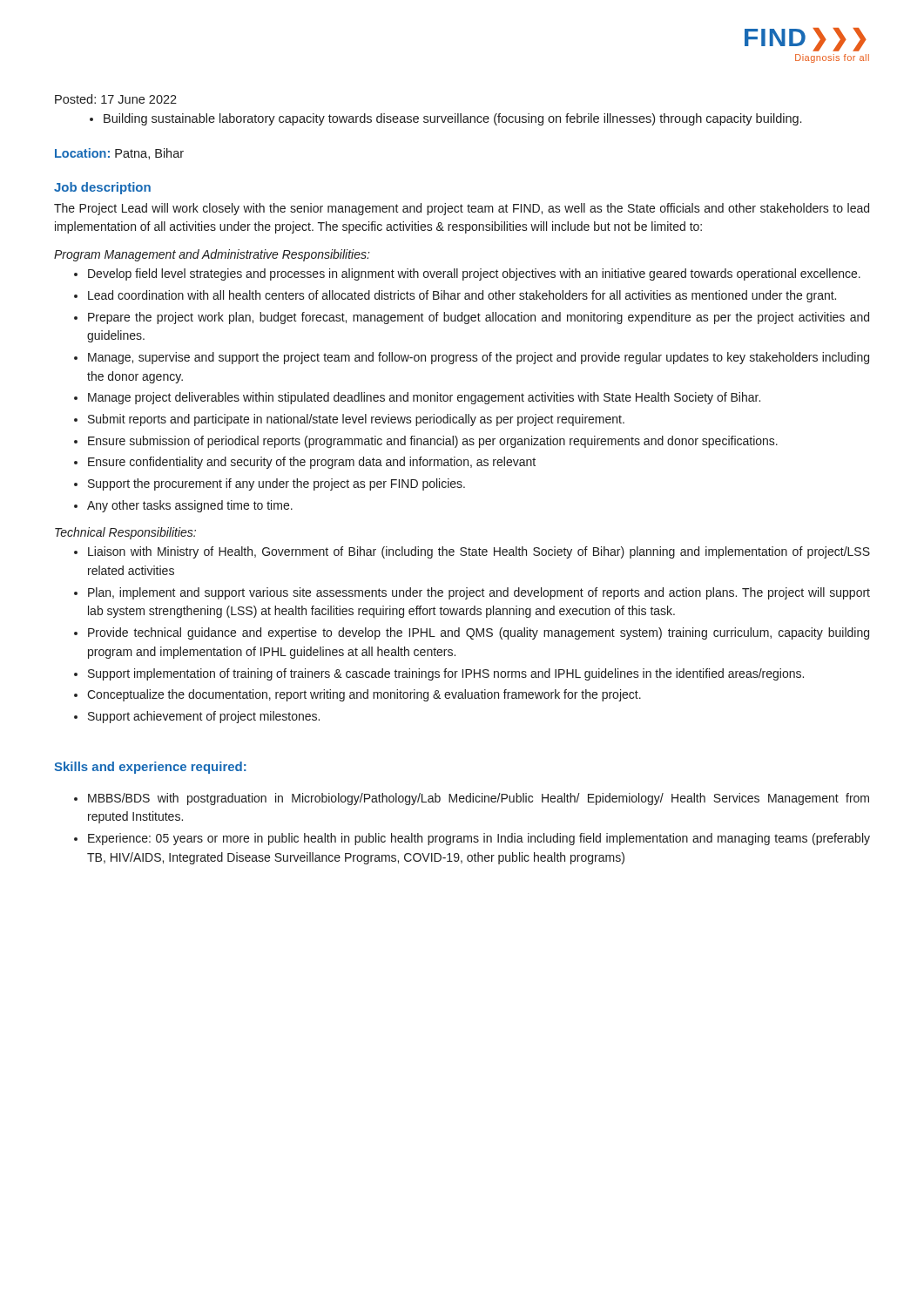Locate the list item that reads "Manage project deliverables within stipulated deadlines"
This screenshot has width=924, height=1307.
(424, 398)
